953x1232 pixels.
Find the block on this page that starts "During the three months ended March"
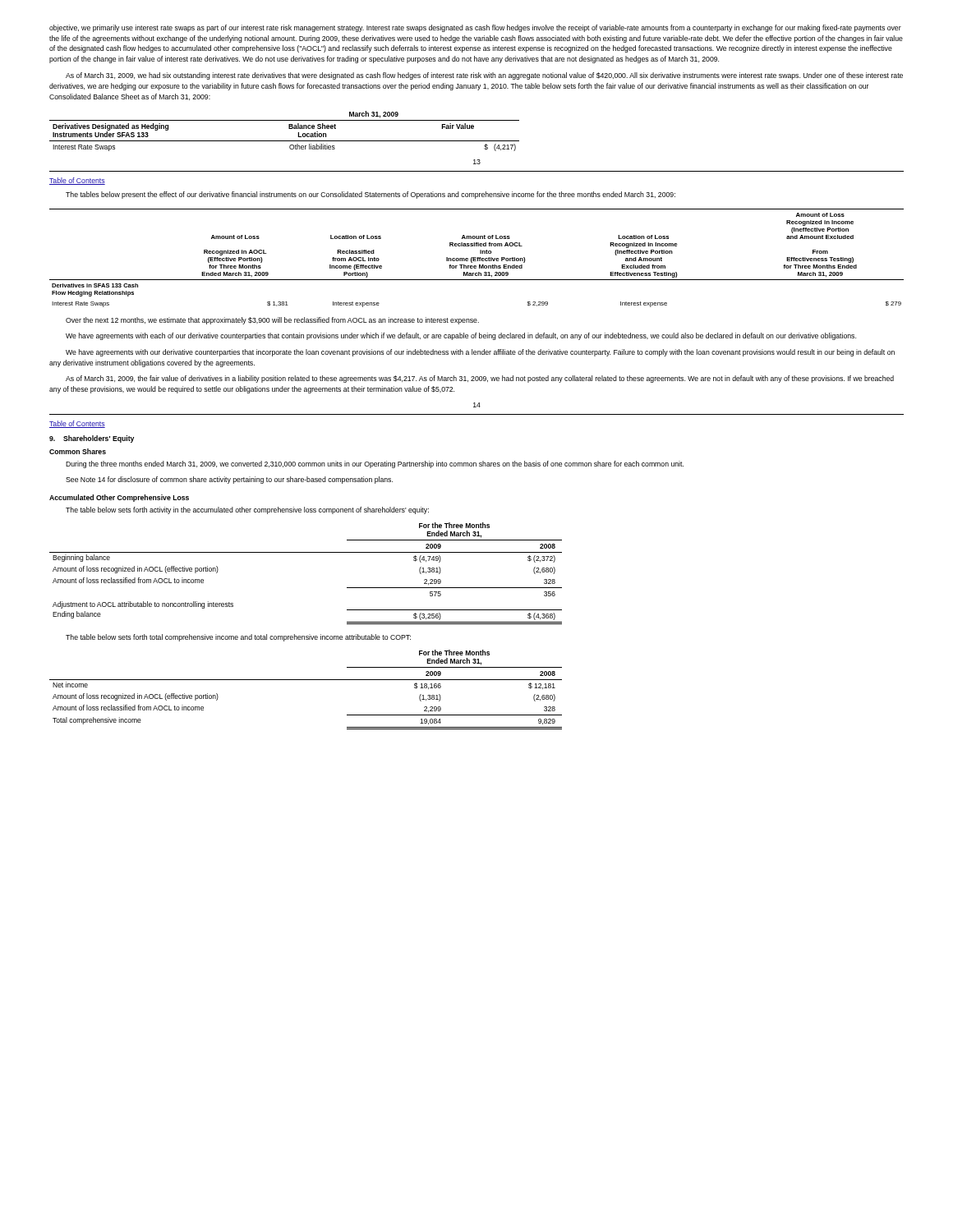[375, 464]
